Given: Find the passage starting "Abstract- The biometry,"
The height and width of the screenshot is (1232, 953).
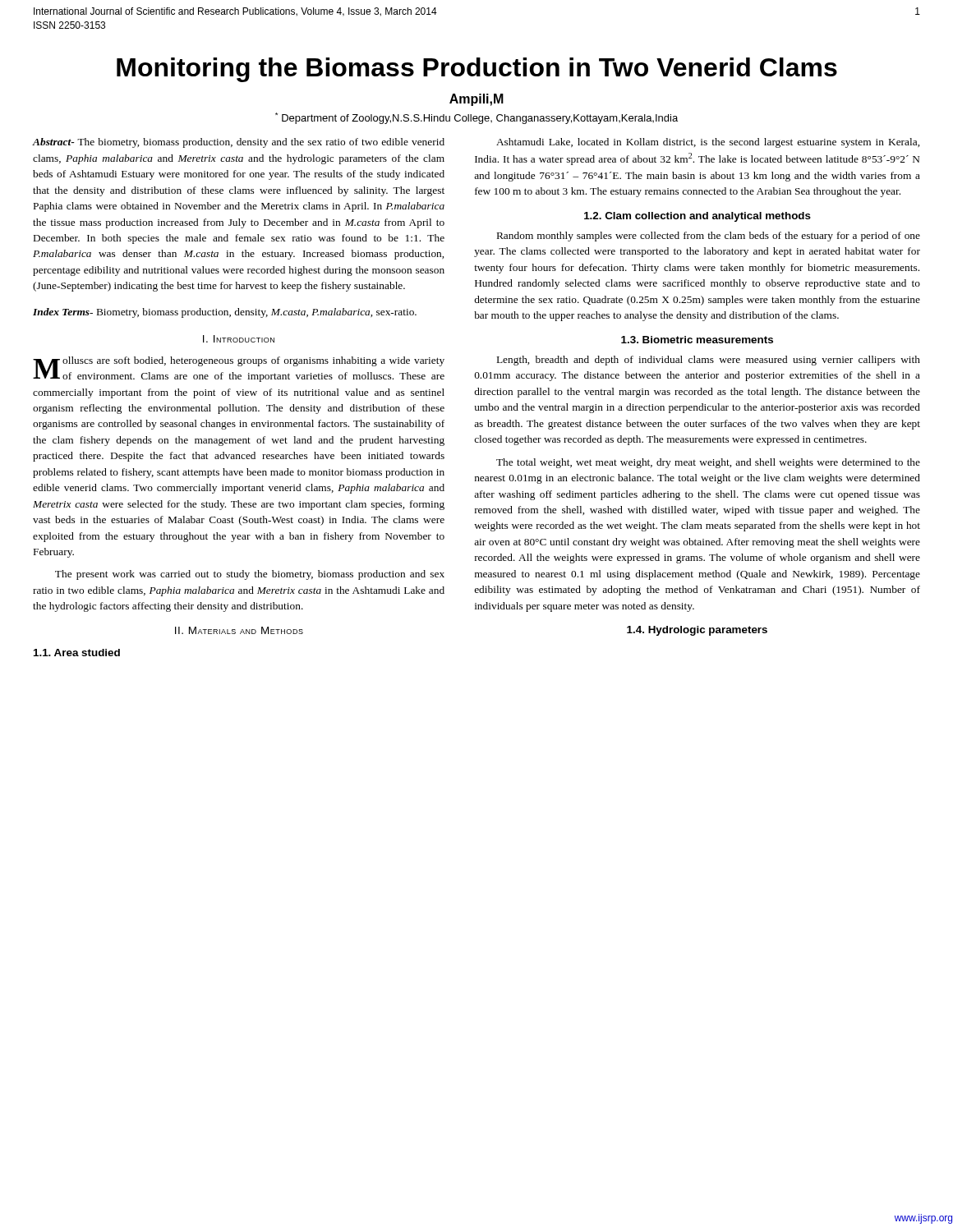Looking at the screenshot, I should 239,214.
